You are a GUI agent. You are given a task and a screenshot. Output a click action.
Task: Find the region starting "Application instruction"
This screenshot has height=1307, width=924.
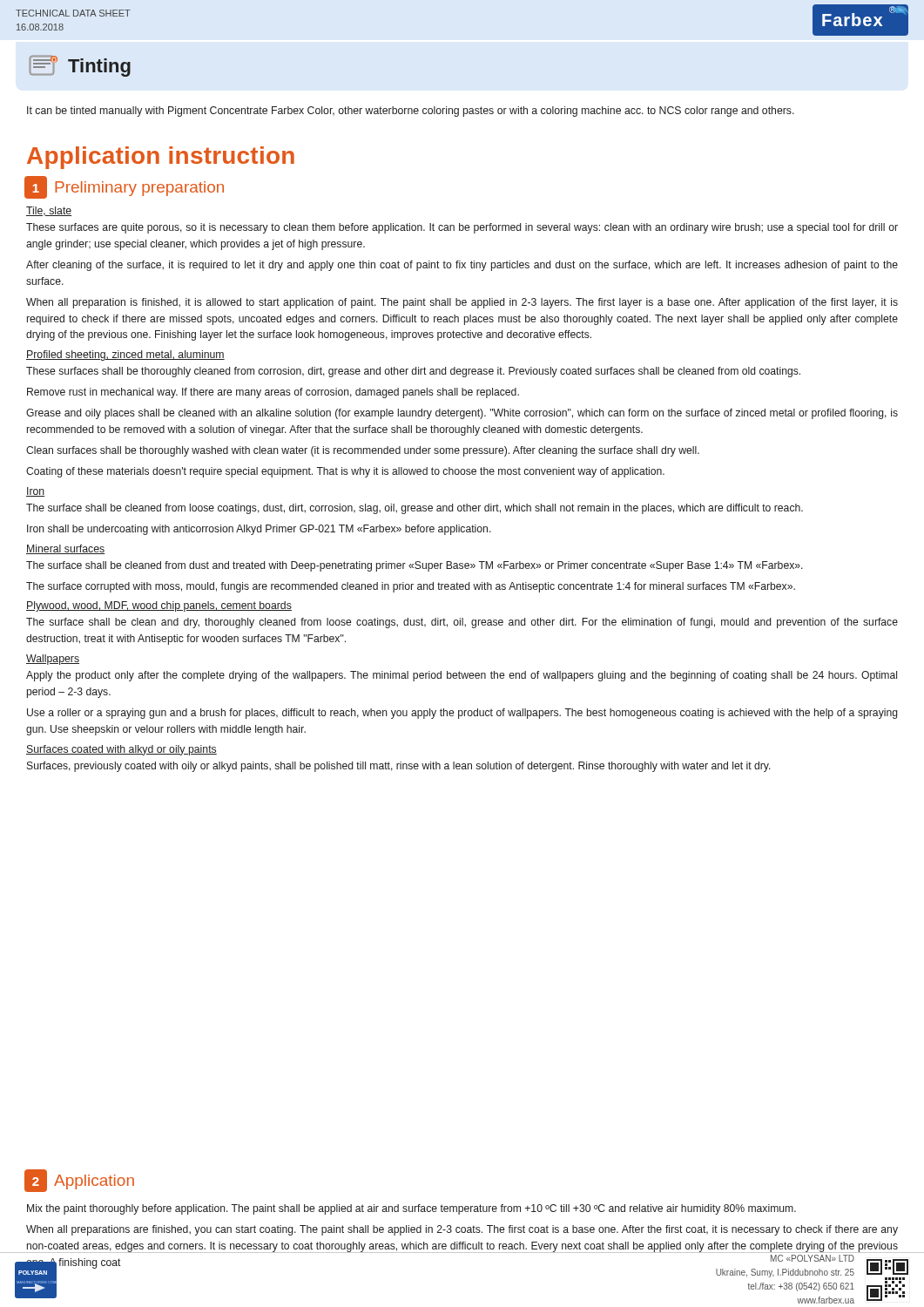pos(161,156)
